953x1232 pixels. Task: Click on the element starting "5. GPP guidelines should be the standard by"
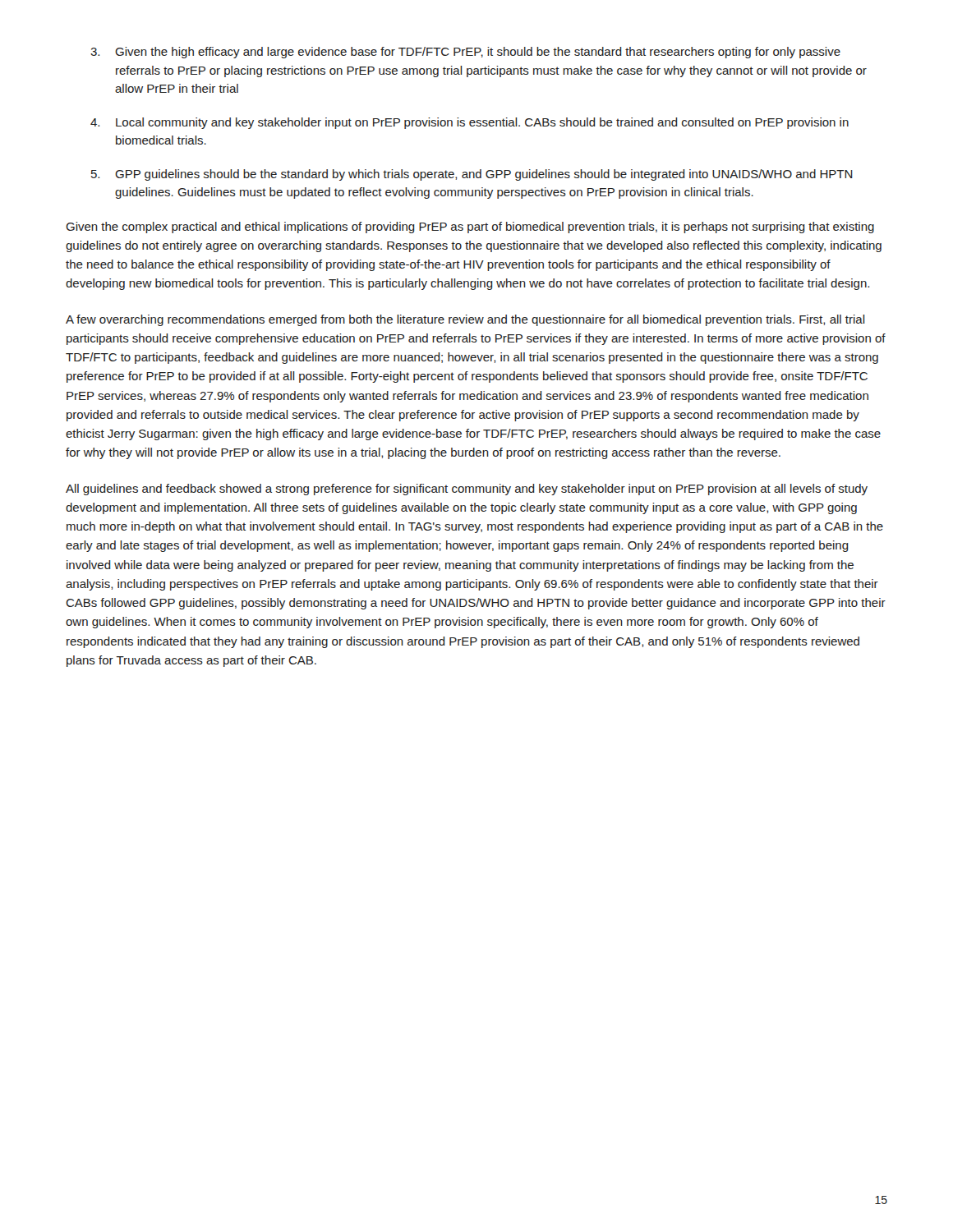[489, 183]
